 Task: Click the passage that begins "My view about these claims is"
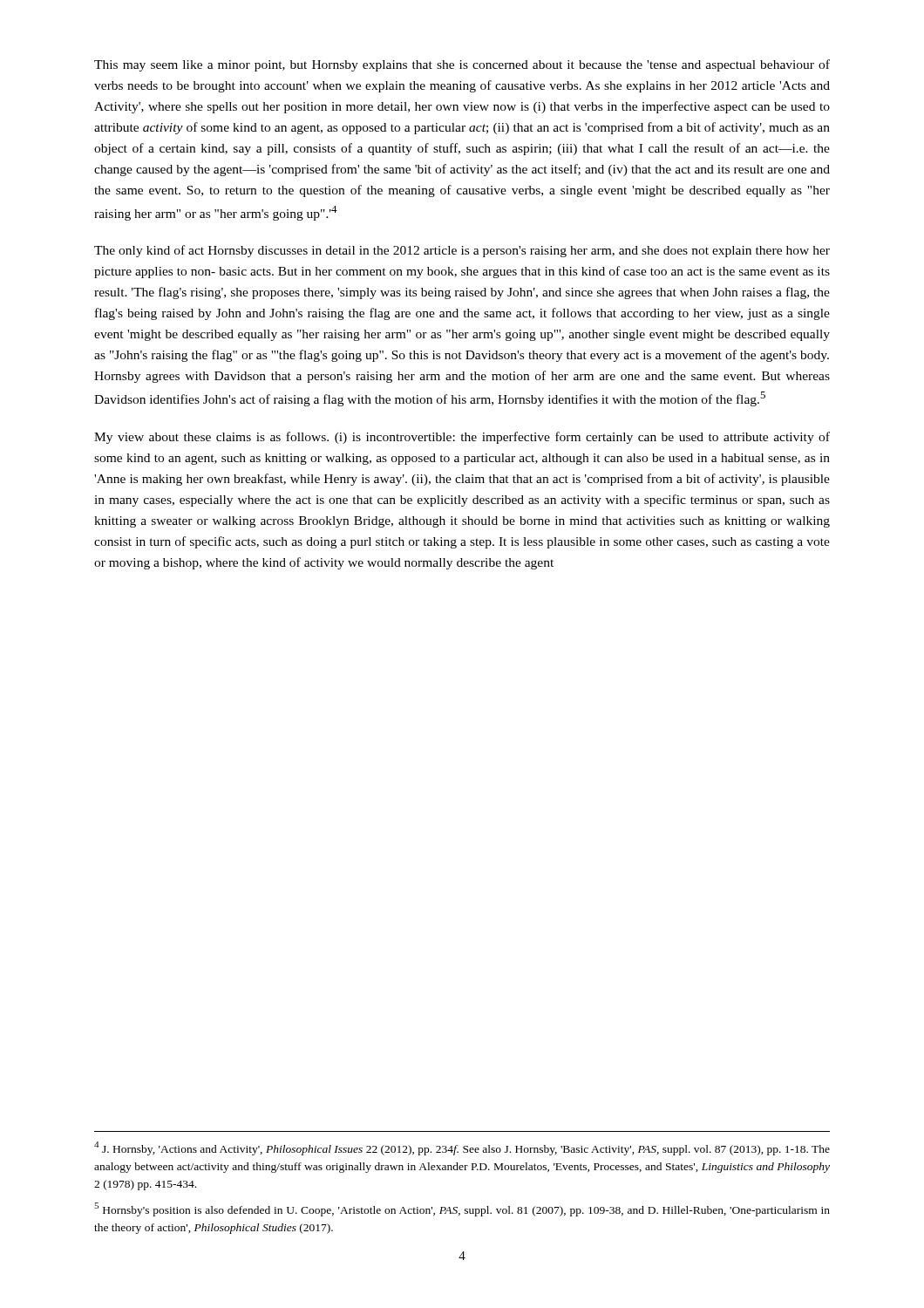(x=462, y=499)
